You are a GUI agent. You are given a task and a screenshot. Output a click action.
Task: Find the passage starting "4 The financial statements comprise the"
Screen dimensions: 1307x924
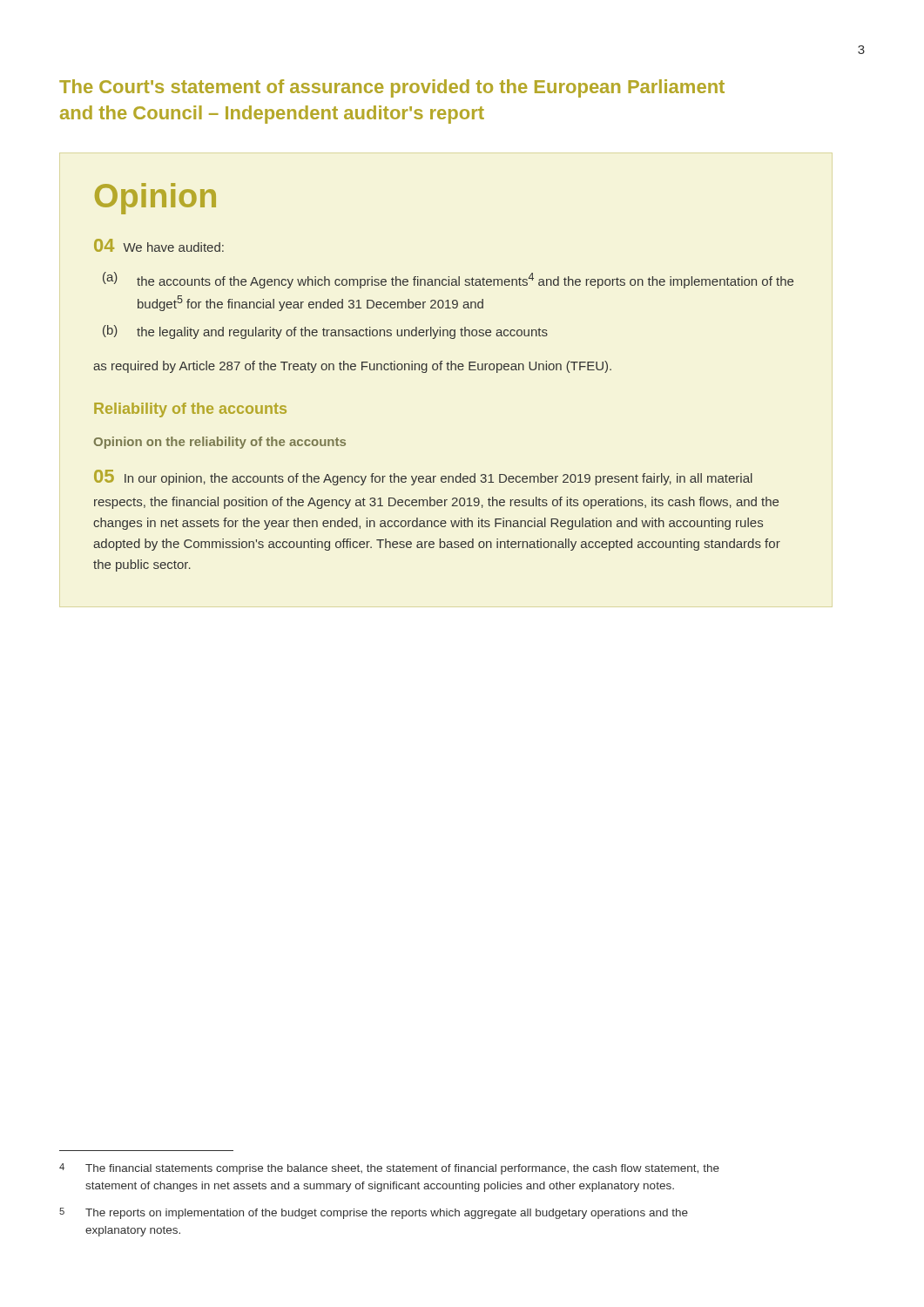point(399,1177)
